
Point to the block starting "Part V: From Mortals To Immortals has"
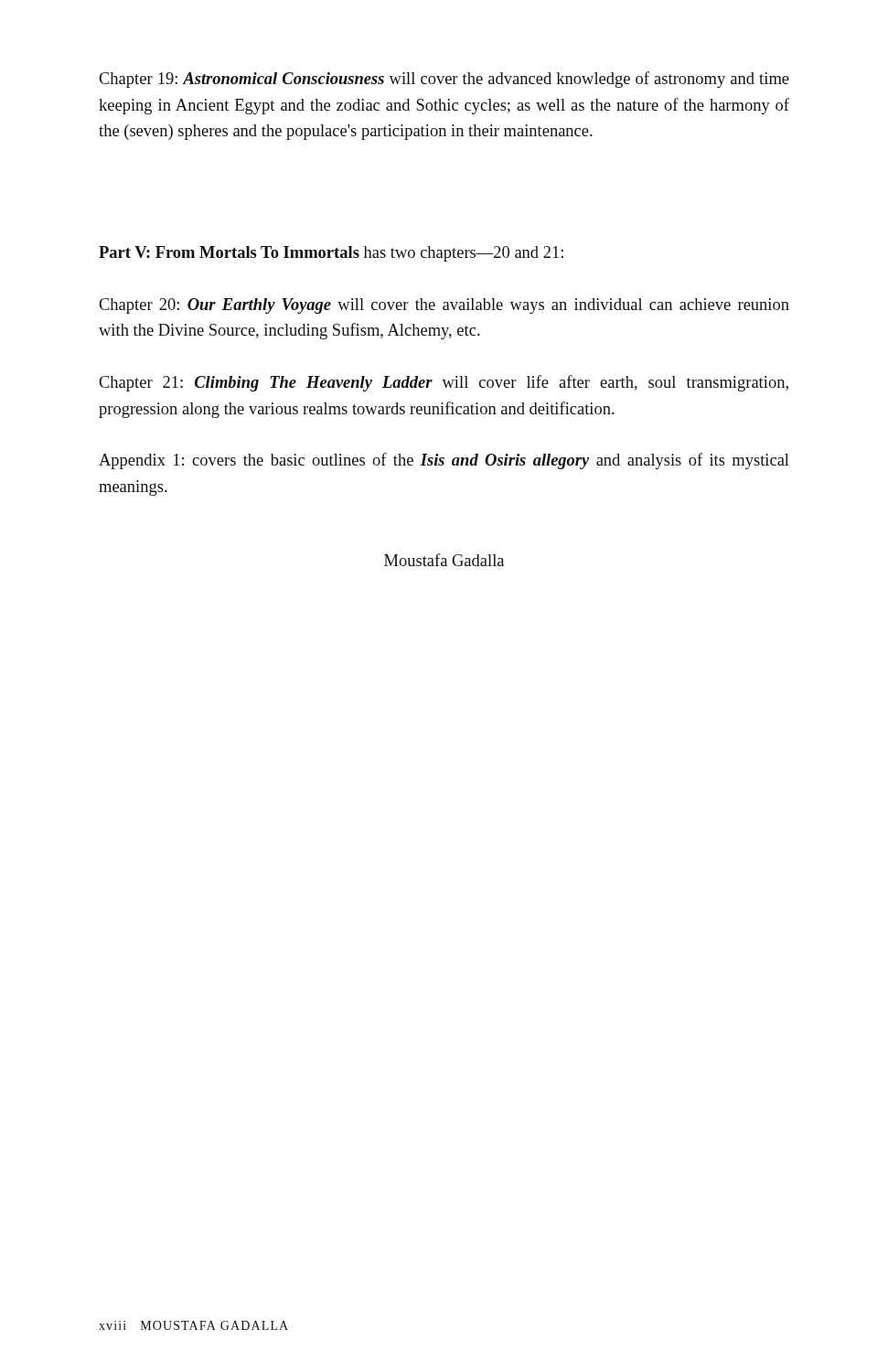tap(332, 252)
